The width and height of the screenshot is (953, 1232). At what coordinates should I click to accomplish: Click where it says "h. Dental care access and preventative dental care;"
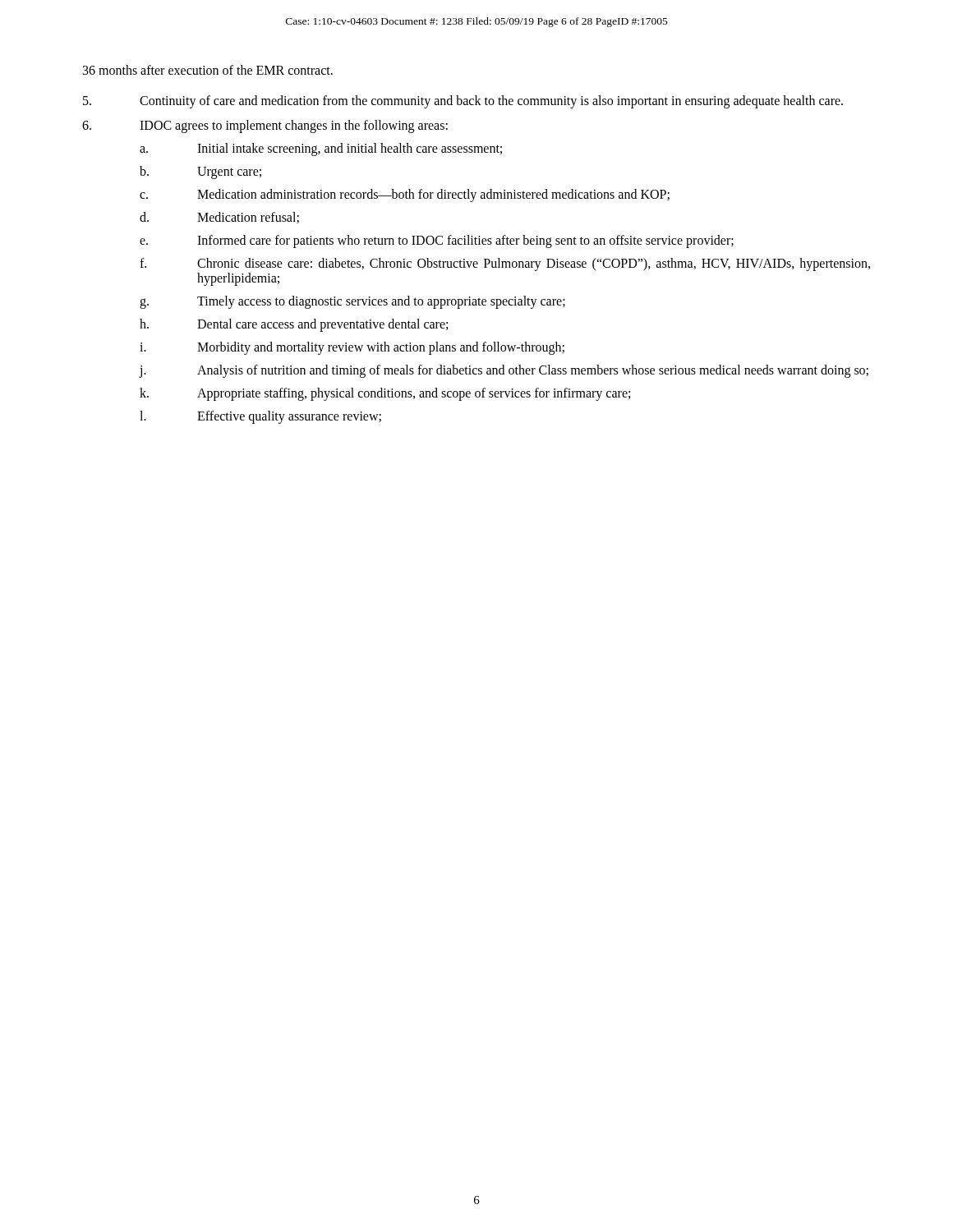pyautogui.click(x=294, y=325)
